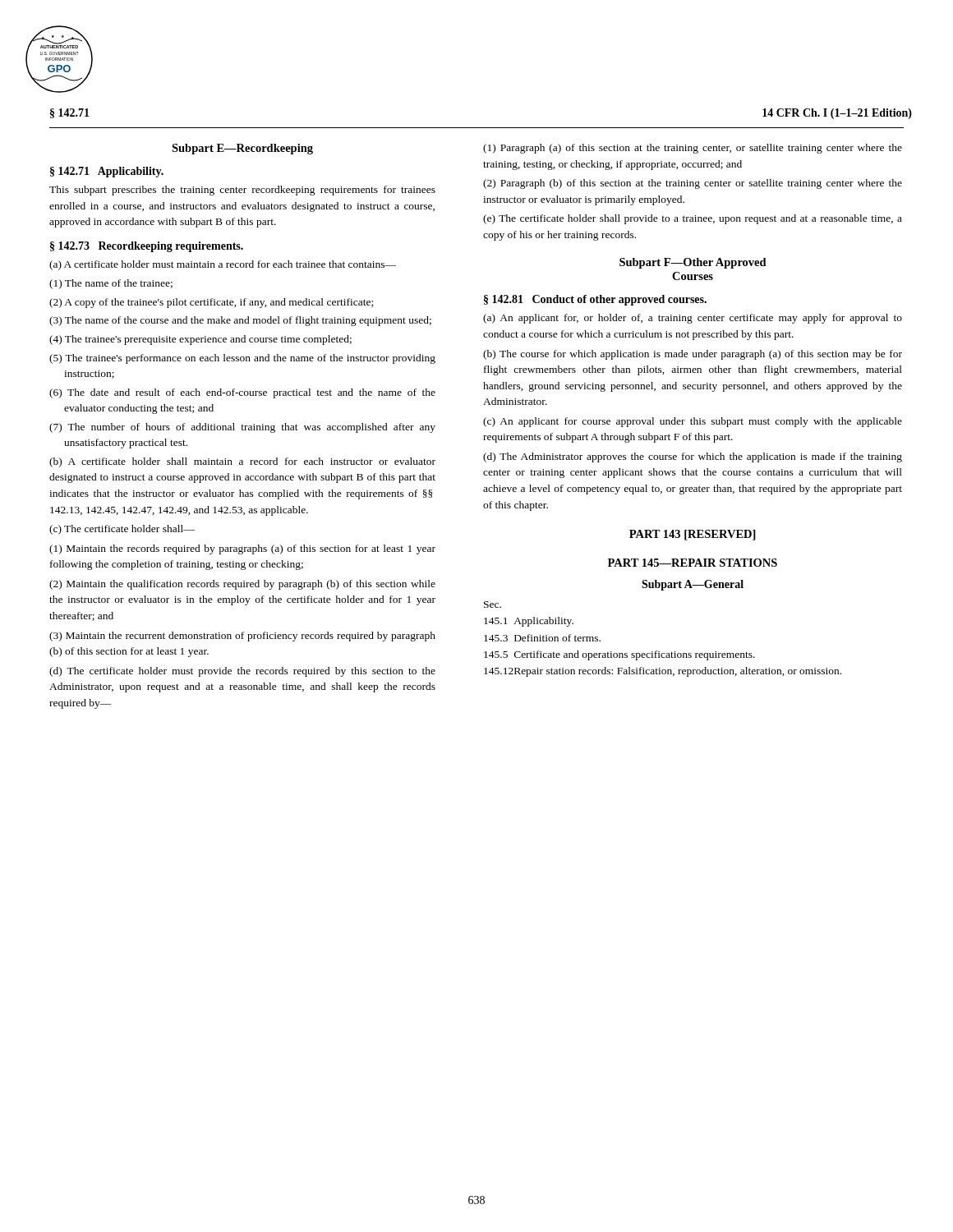
Task: Find the text starting "(a) An applicant"
Action: coord(693,326)
